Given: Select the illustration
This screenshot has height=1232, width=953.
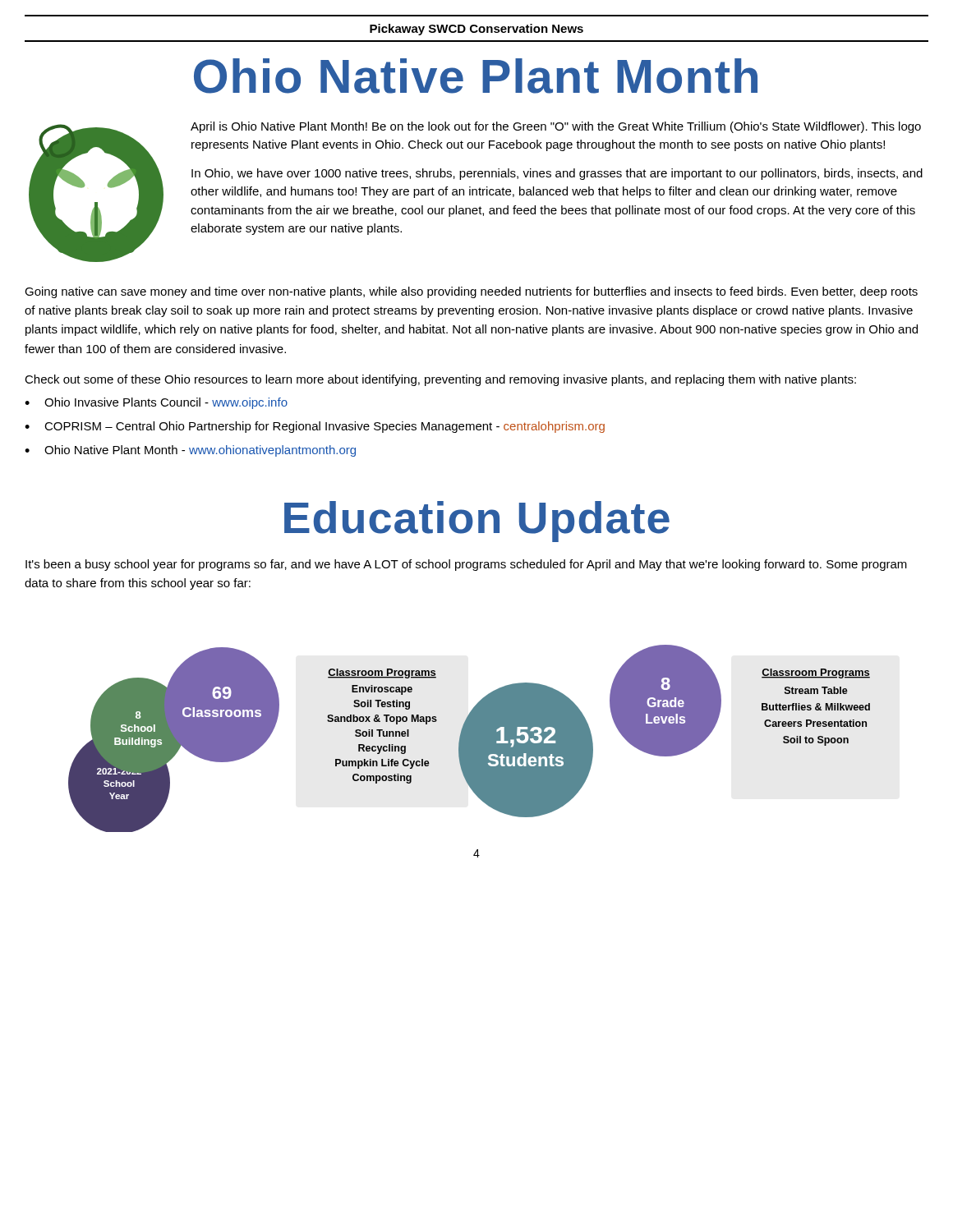Looking at the screenshot, I should click(99, 198).
